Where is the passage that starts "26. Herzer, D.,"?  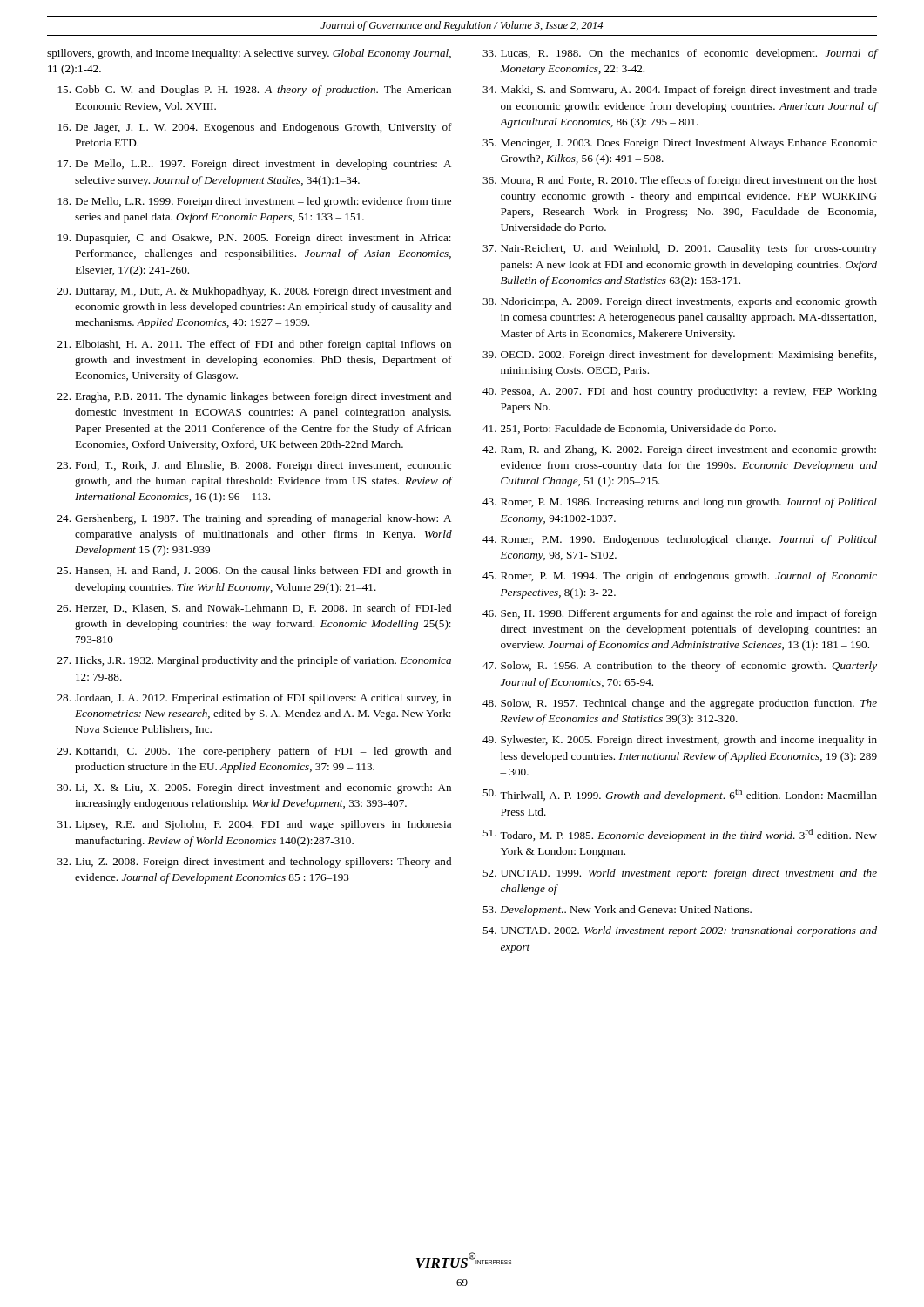(x=249, y=624)
